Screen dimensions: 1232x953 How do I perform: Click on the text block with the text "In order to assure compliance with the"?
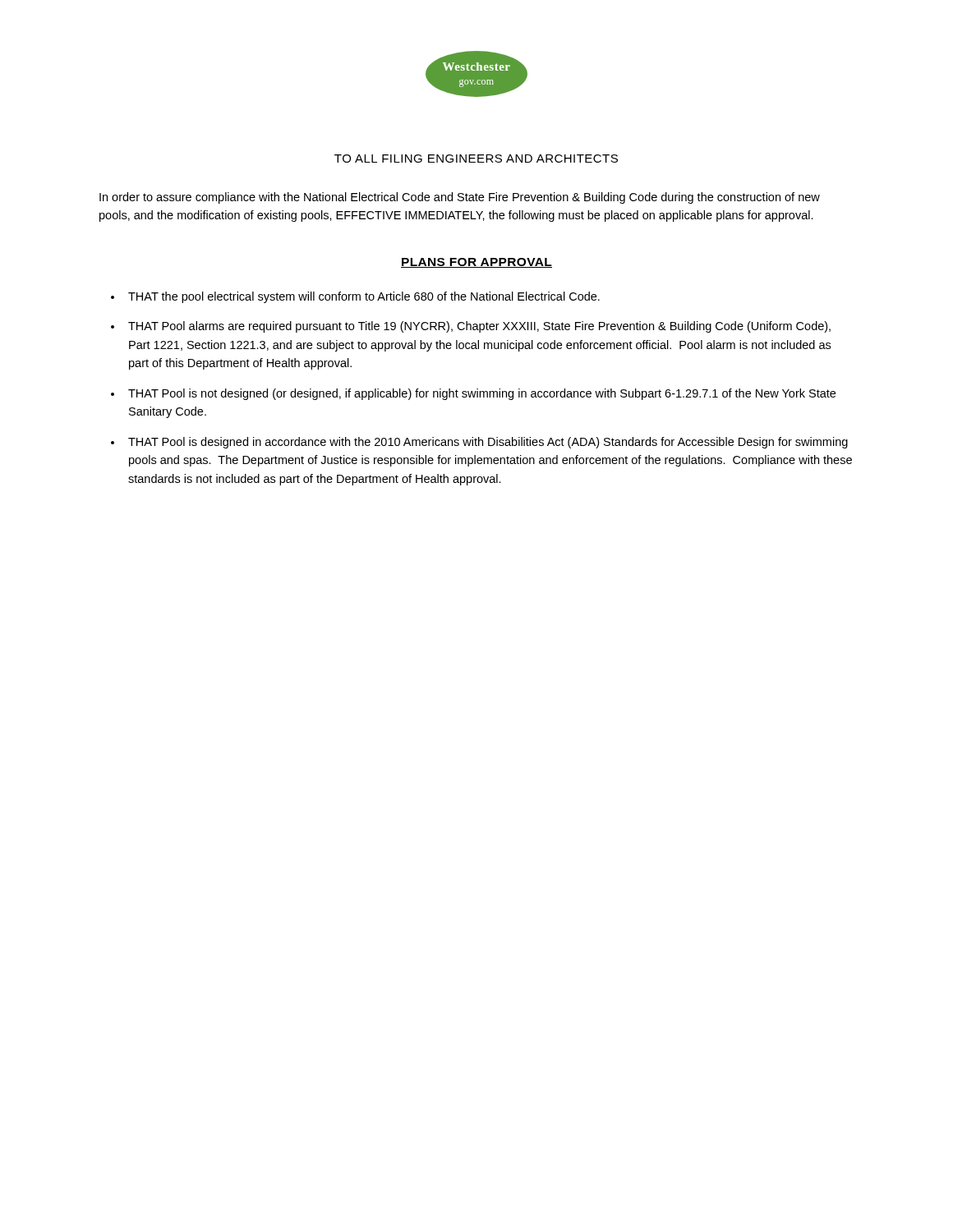pyautogui.click(x=459, y=206)
